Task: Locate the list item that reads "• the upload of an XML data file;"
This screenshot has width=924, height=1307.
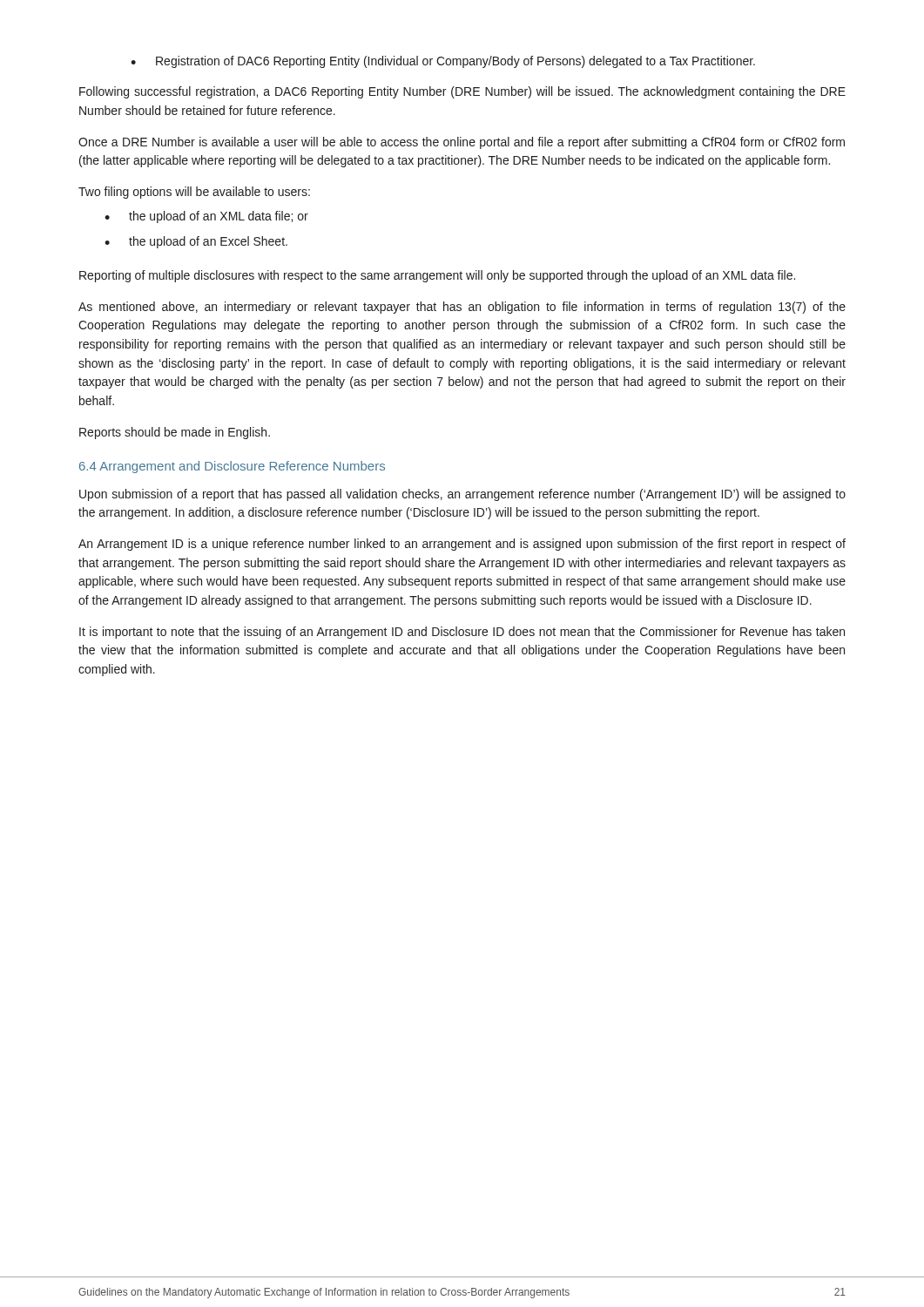Action: click(x=206, y=217)
